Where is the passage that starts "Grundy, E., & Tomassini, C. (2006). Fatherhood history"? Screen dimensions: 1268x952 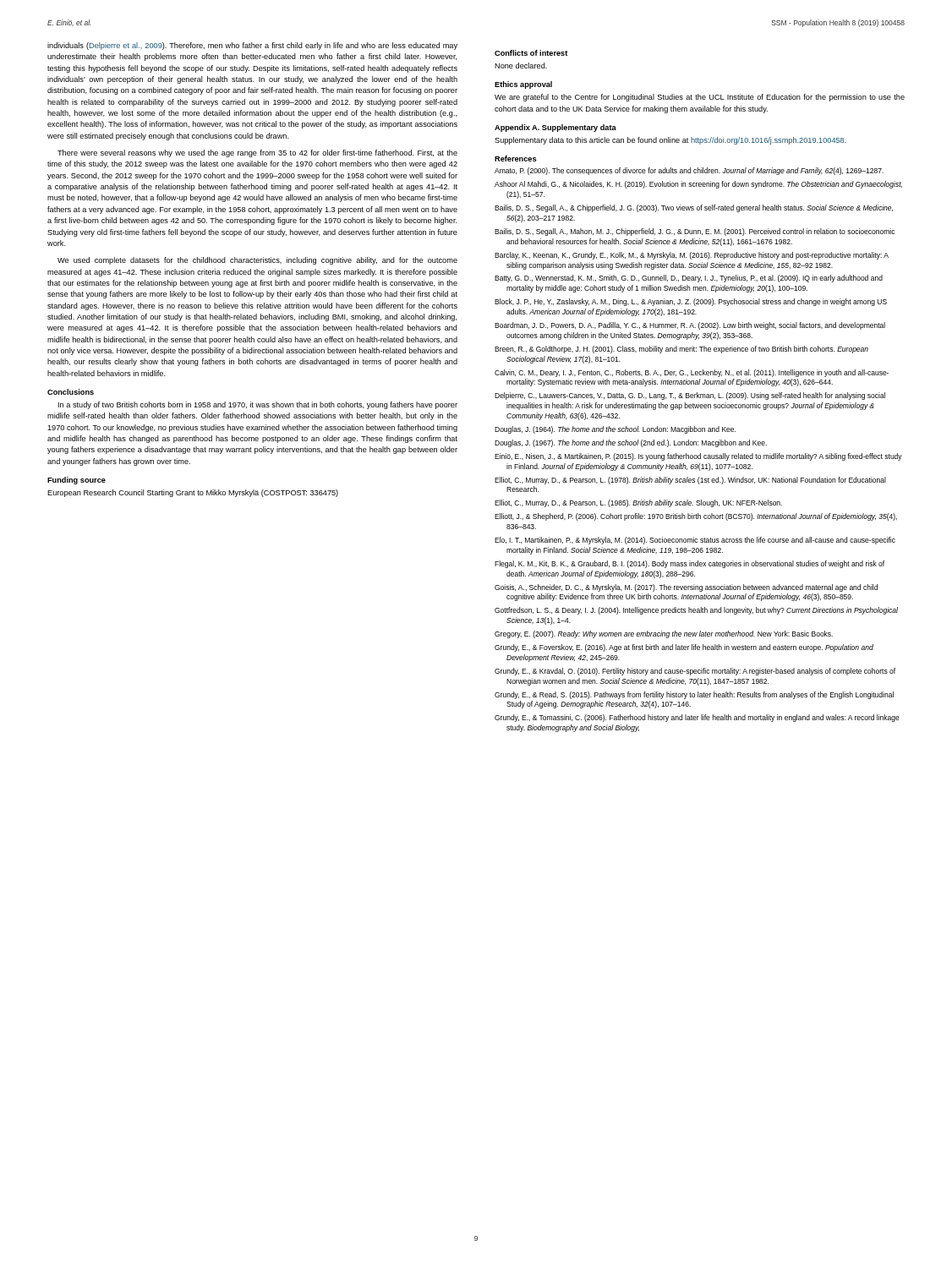point(697,723)
